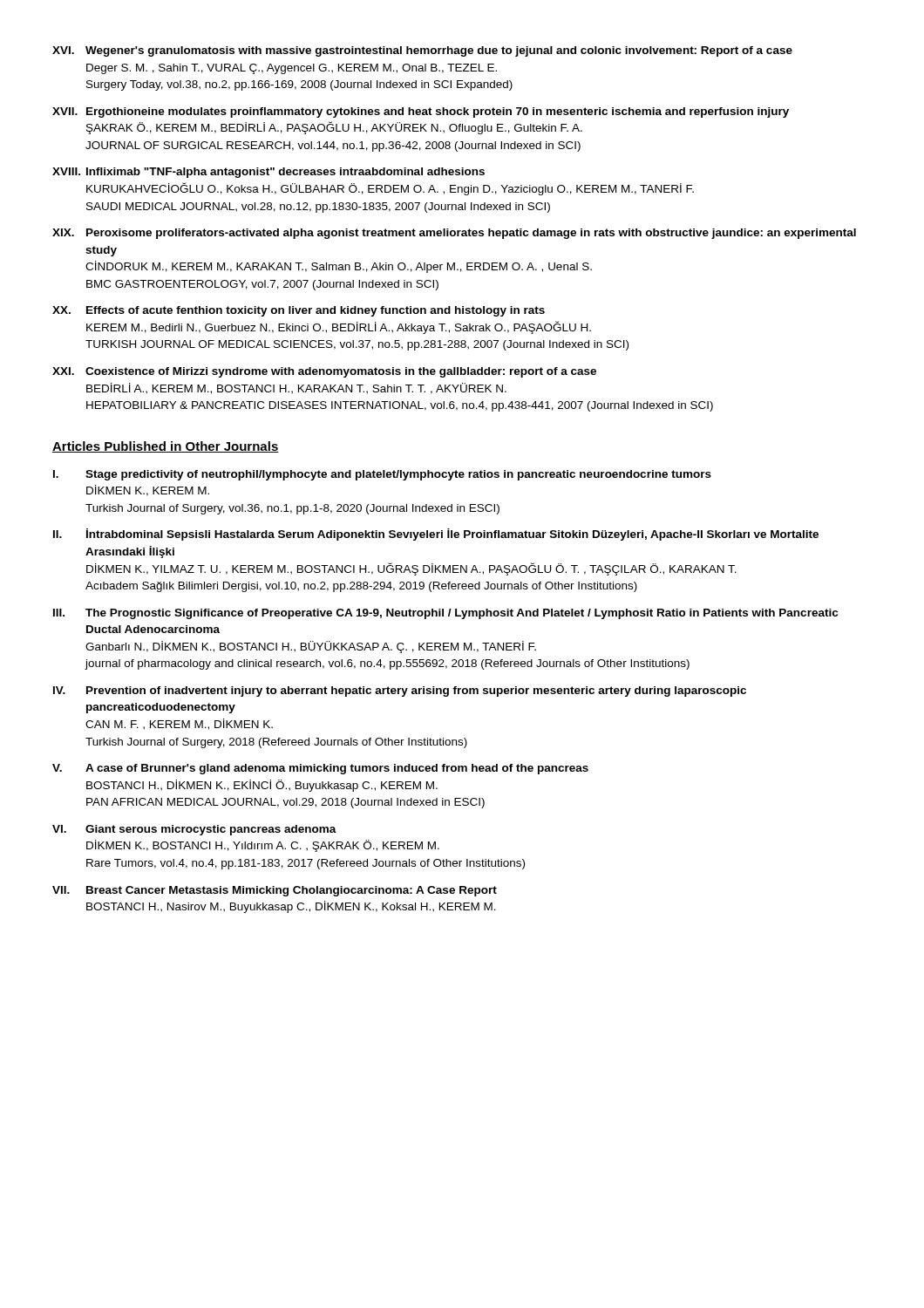Select the block starting "IV. Prevention of inadvertent injury to"
This screenshot has width=924, height=1308.
tap(400, 691)
